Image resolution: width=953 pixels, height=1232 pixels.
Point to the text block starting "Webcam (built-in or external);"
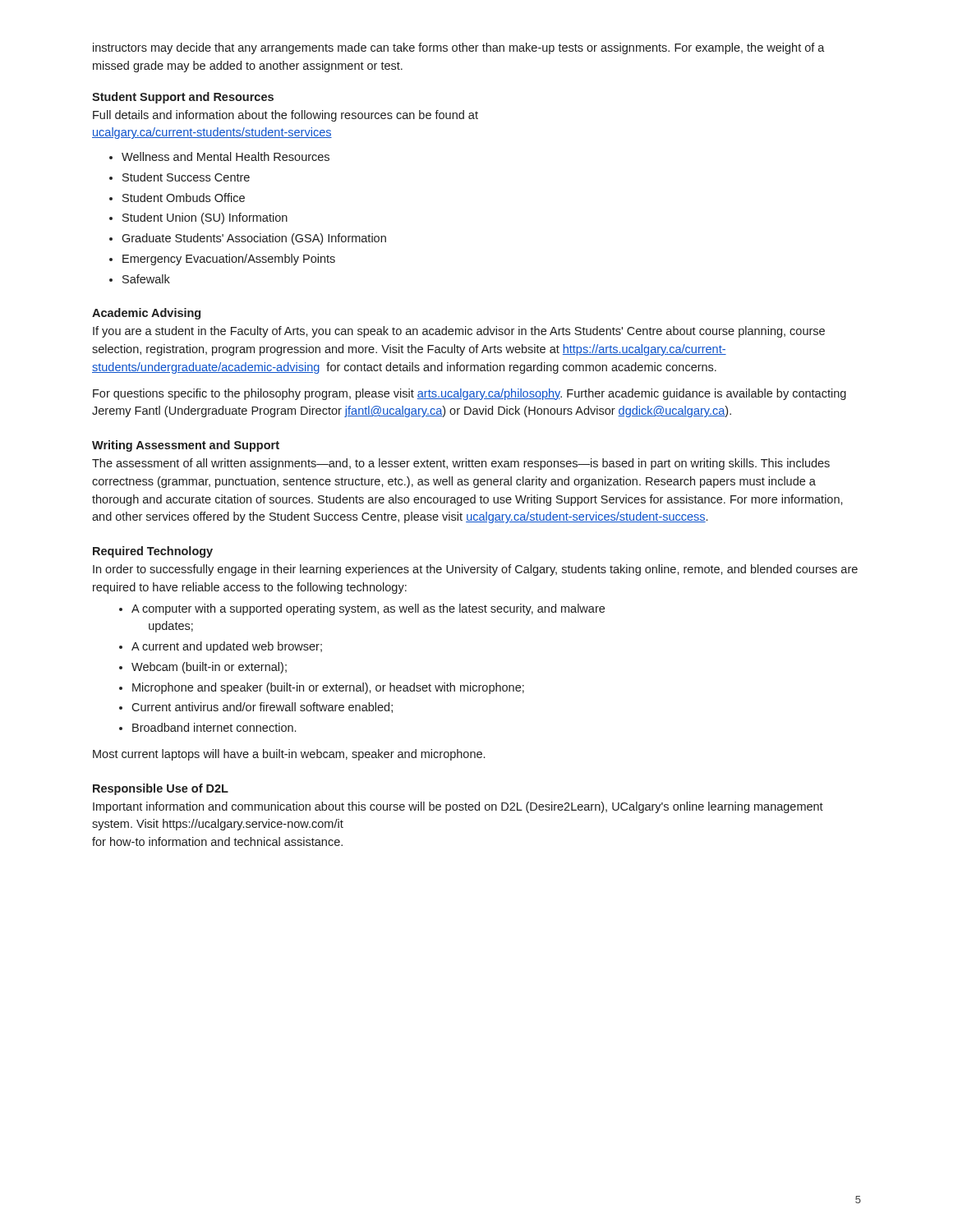coord(209,668)
